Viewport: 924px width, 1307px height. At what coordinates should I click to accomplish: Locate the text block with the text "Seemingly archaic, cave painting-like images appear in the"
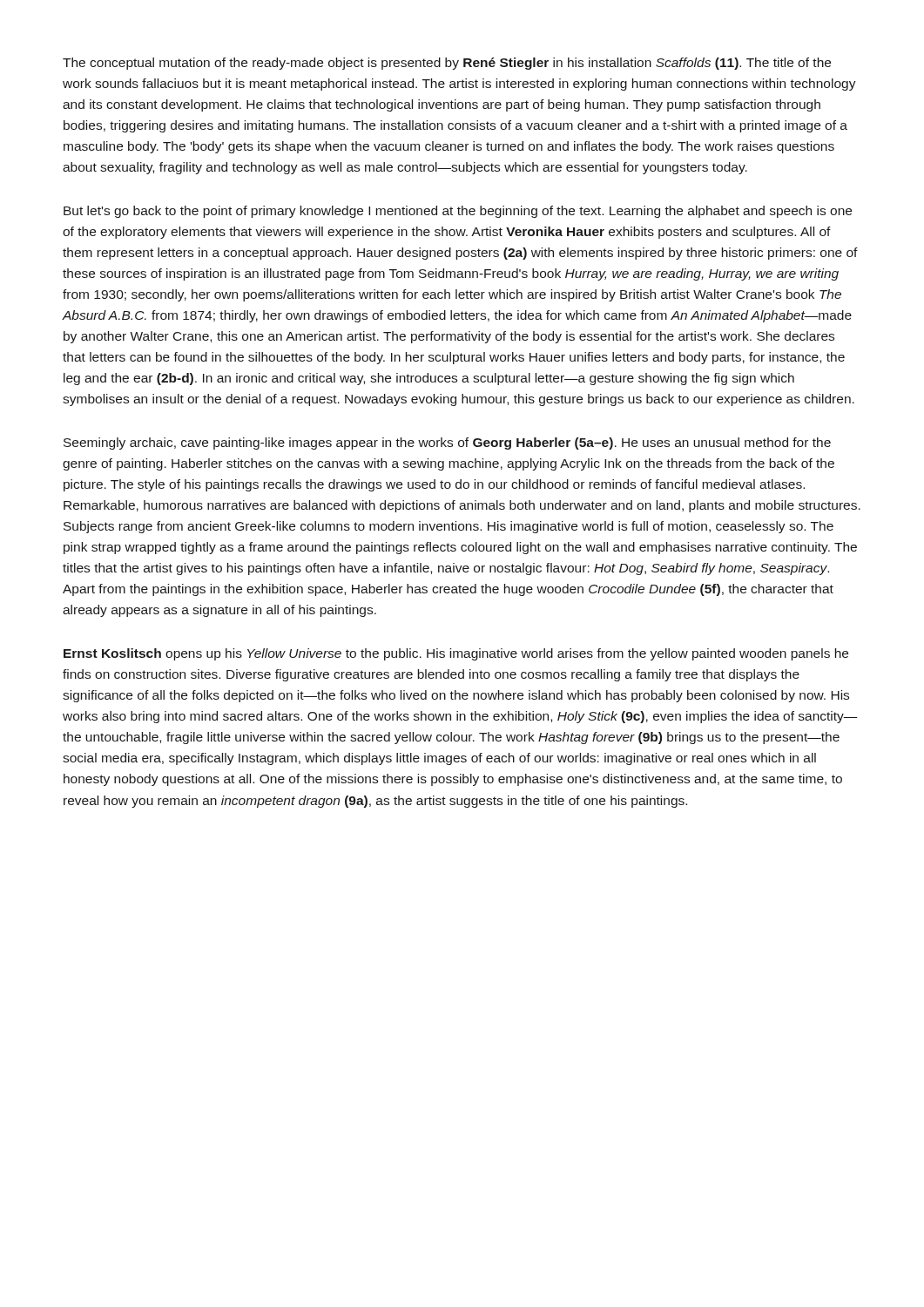click(x=462, y=526)
